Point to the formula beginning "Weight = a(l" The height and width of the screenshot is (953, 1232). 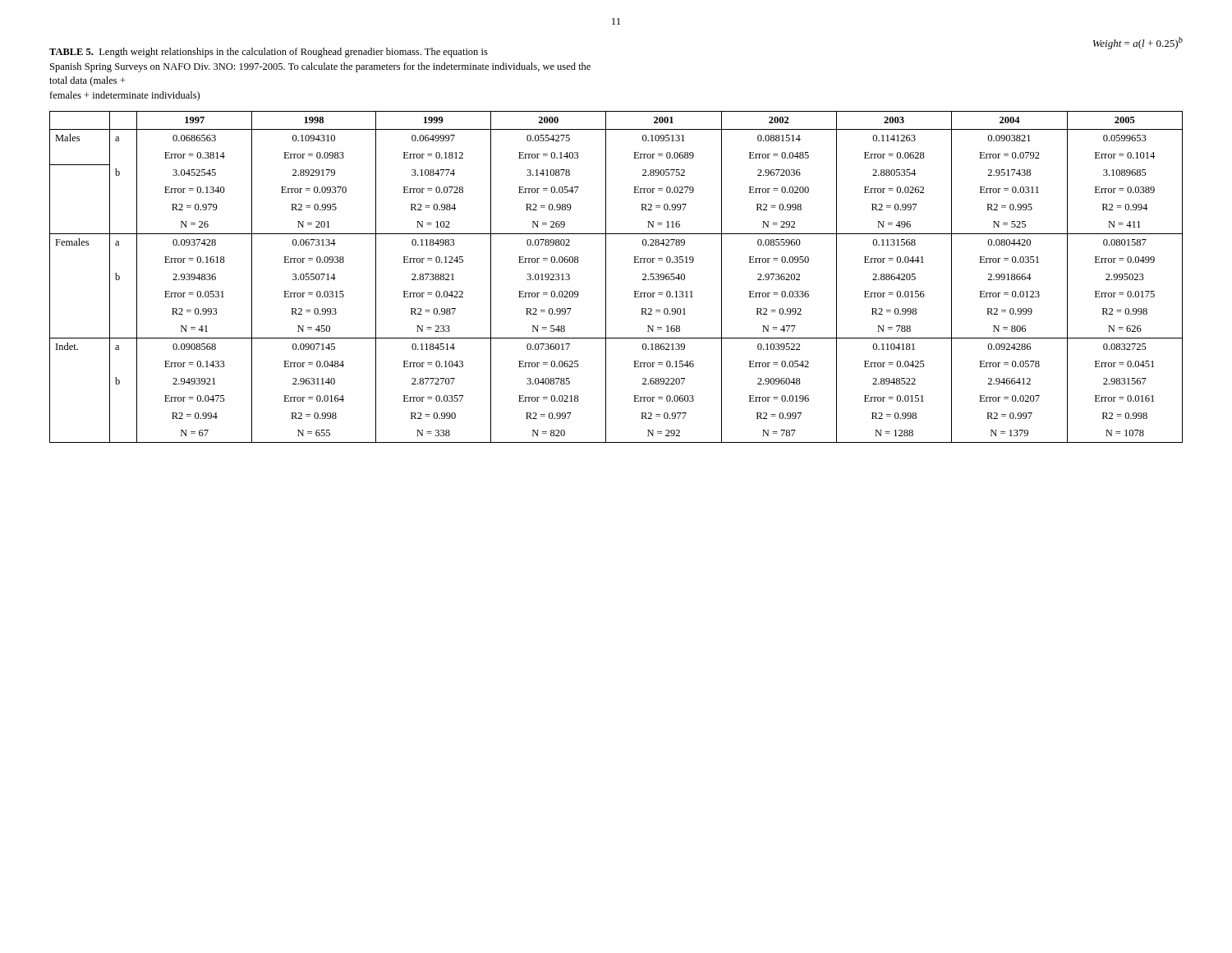click(x=1137, y=42)
